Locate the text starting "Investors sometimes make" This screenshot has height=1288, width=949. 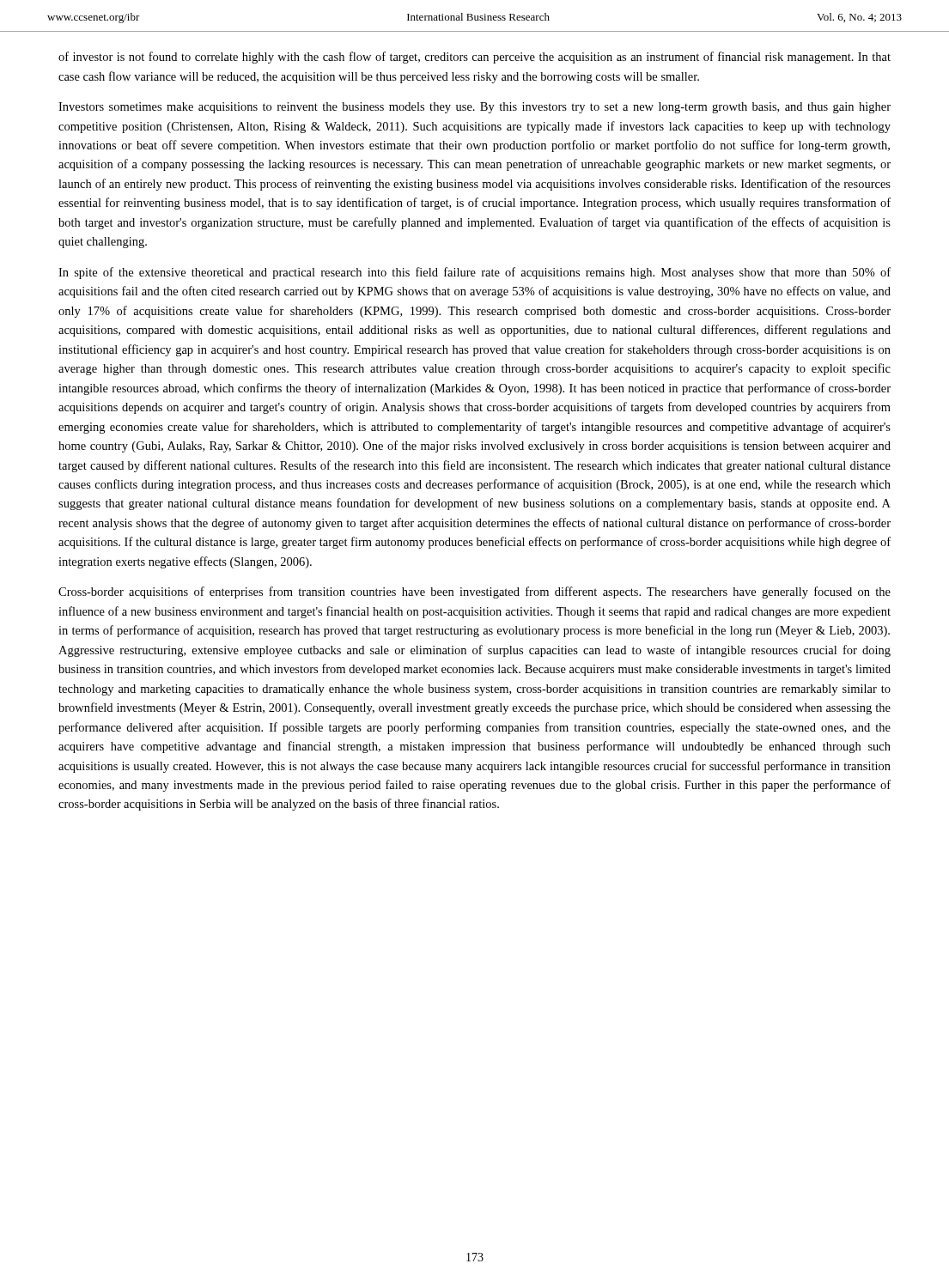474,174
